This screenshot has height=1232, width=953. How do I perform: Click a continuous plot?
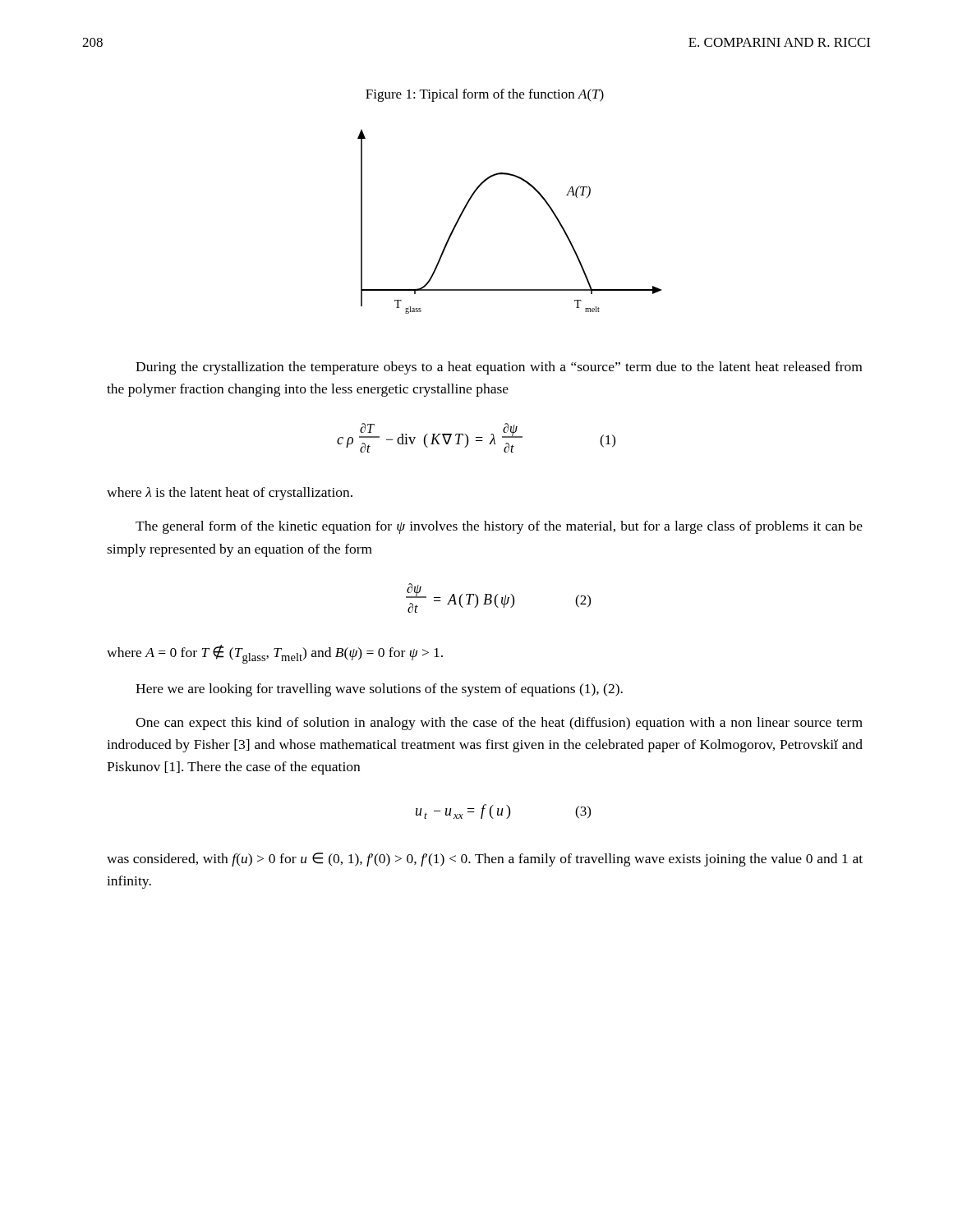(x=485, y=224)
